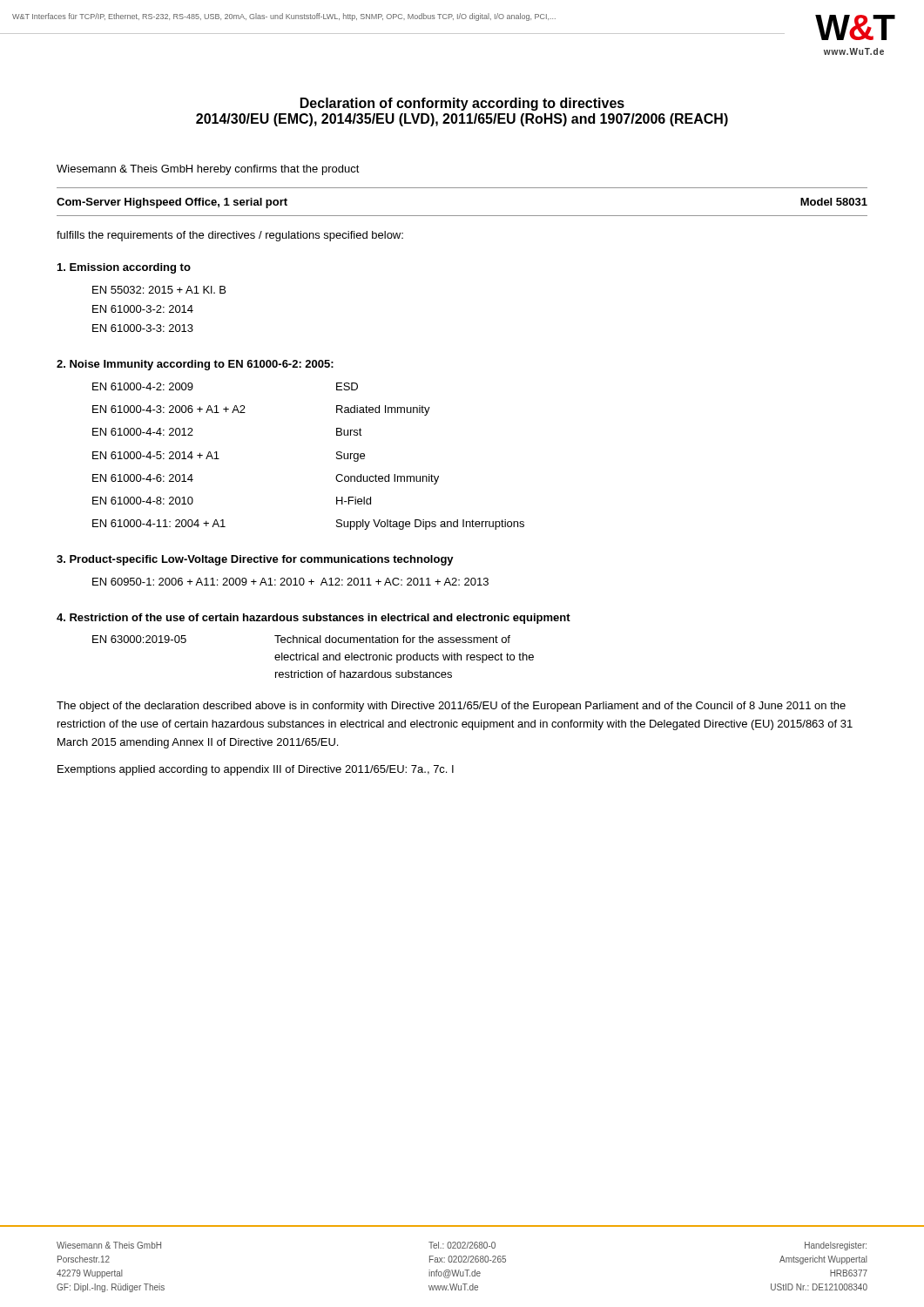The height and width of the screenshot is (1307, 924).
Task: Locate the element starting "EN 61000-3-3: 2013"
Action: [x=142, y=328]
